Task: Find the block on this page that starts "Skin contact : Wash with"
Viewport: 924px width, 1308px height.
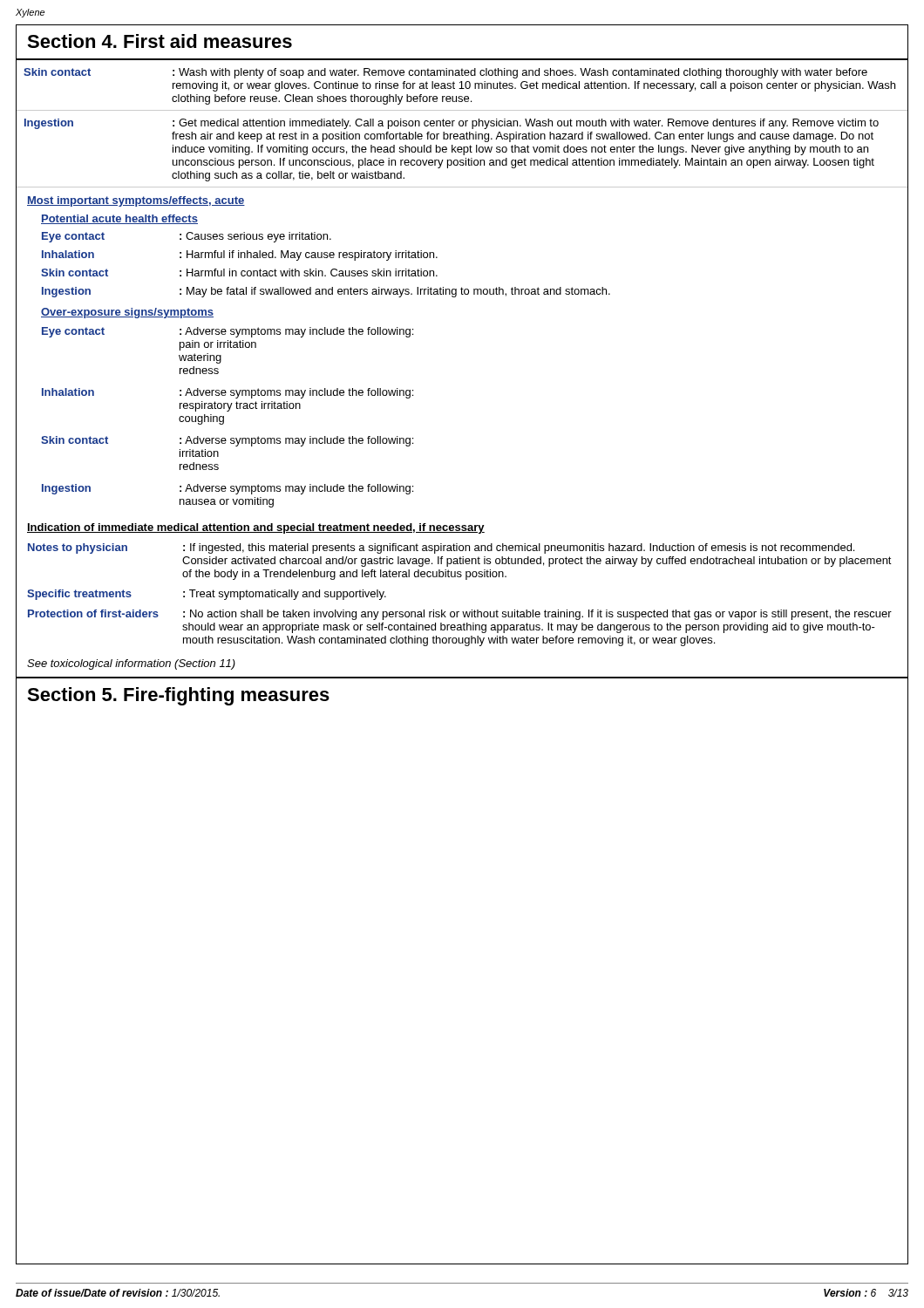Action: coord(460,85)
